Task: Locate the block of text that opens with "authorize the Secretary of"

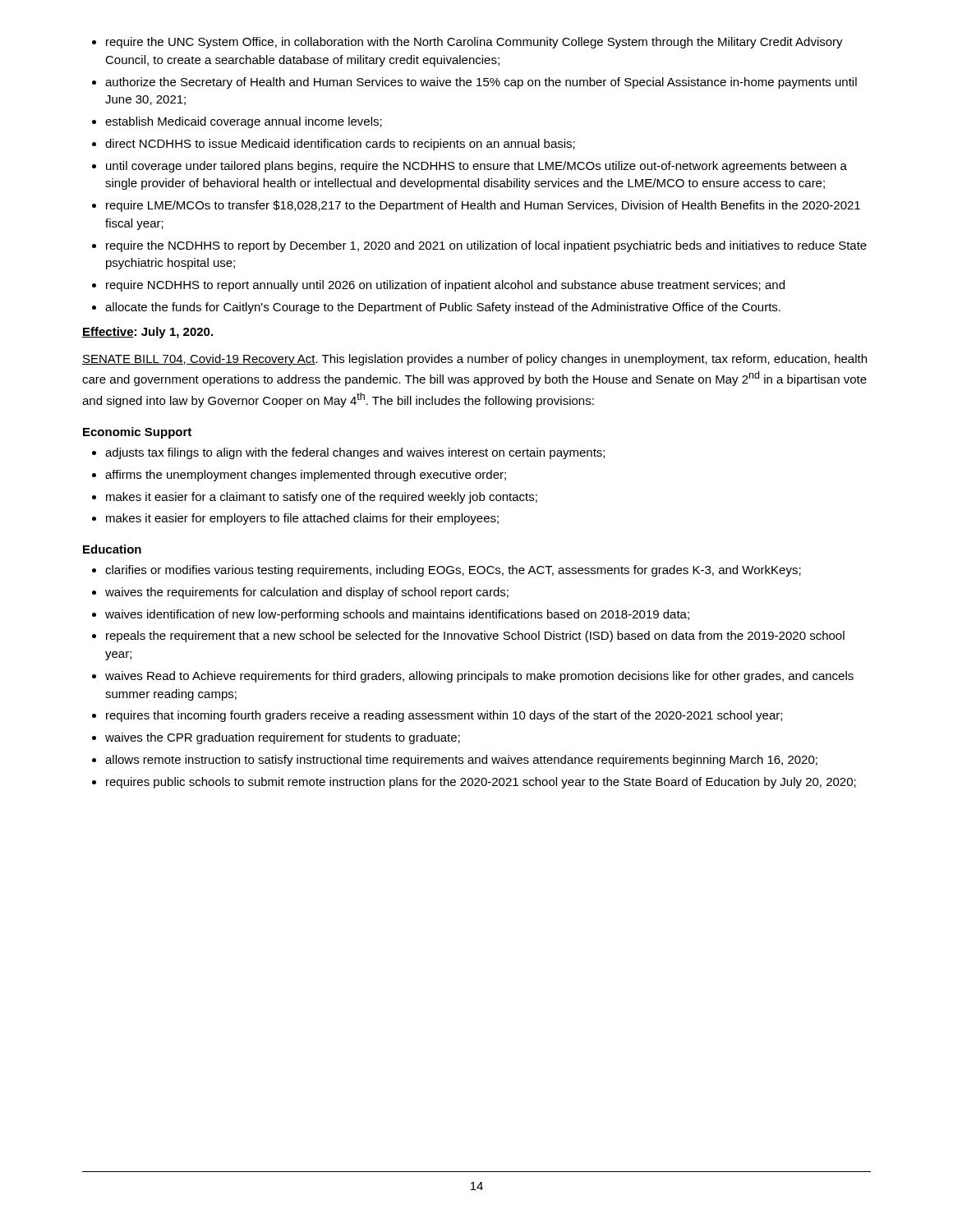Action: pos(488,91)
